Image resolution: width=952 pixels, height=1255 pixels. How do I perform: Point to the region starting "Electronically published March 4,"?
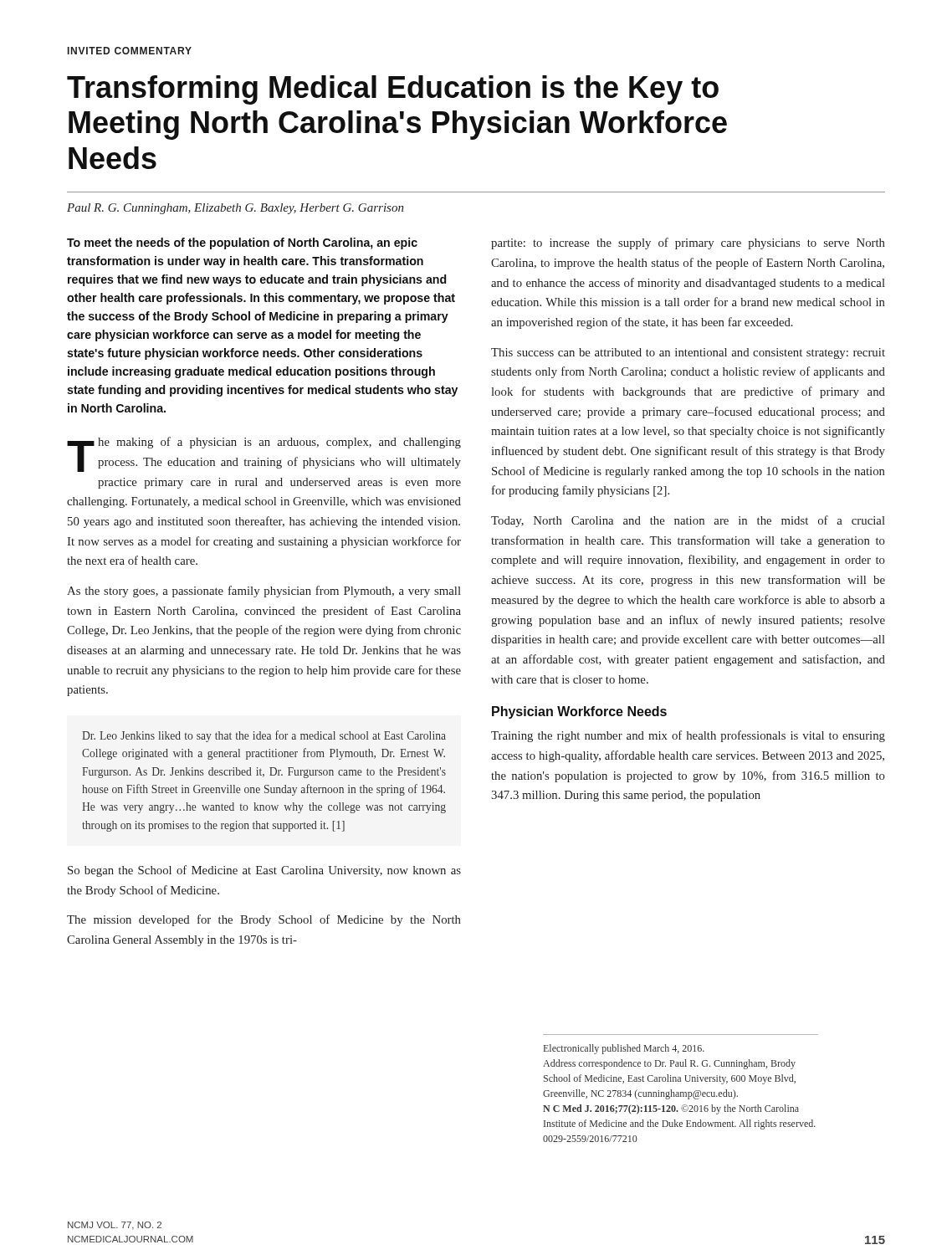pyautogui.click(x=679, y=1094)
